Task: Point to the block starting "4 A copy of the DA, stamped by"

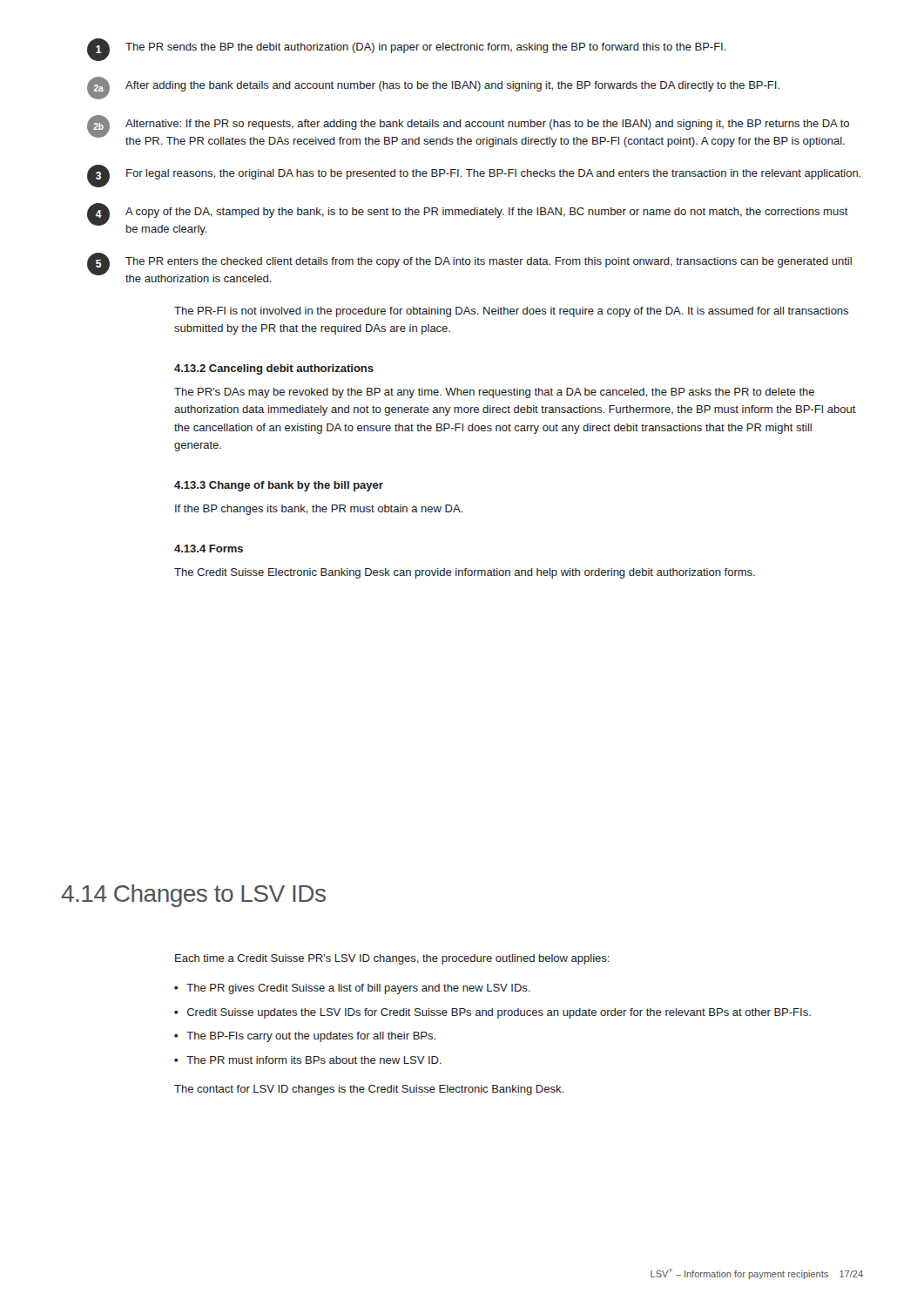Action: pyautogui.click(x=475, y=220)
